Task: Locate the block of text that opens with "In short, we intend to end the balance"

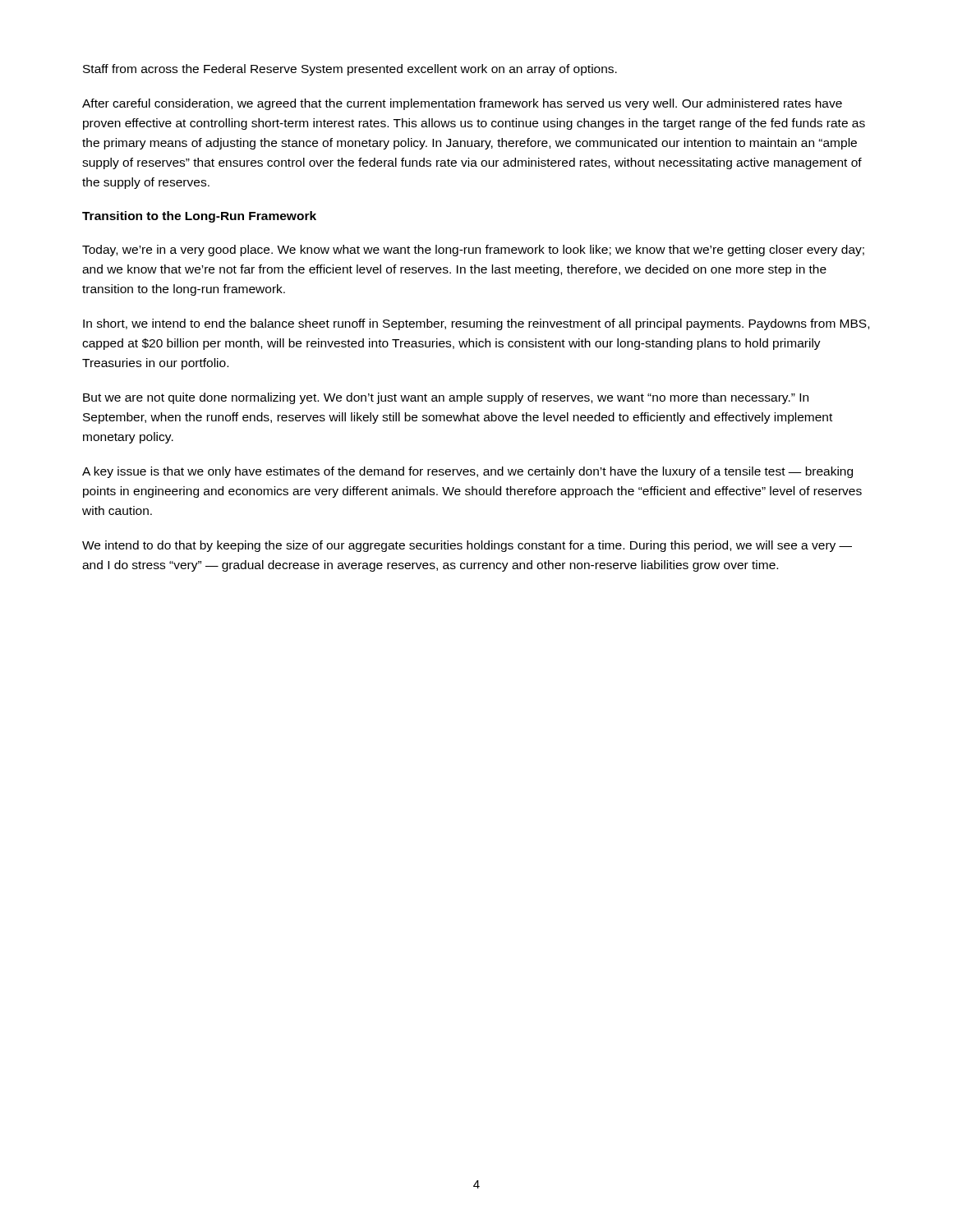Action: click(x=476, y=343)
